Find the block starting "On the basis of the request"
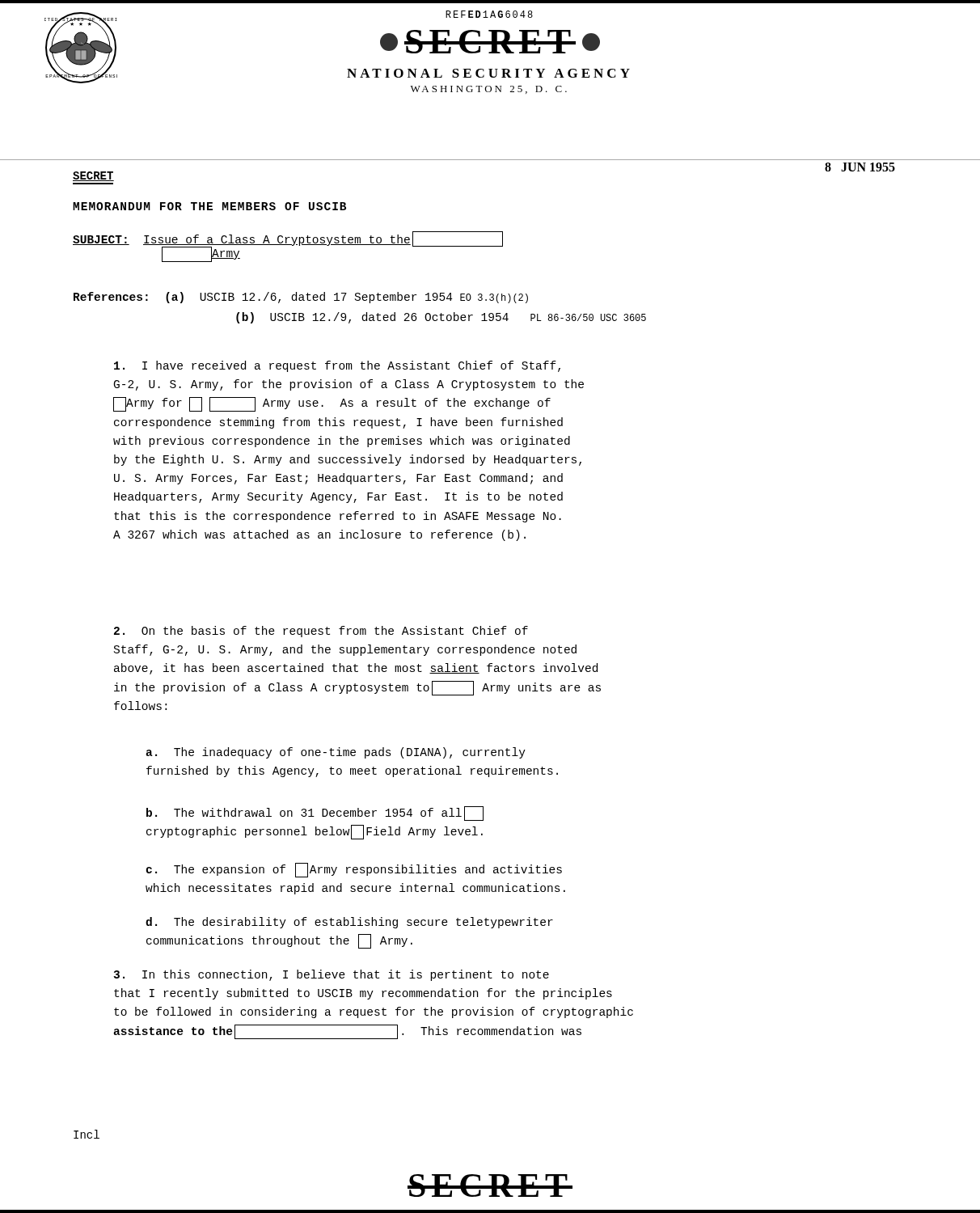The height and width of the screenshot is (1213, 980). [510, 670]
